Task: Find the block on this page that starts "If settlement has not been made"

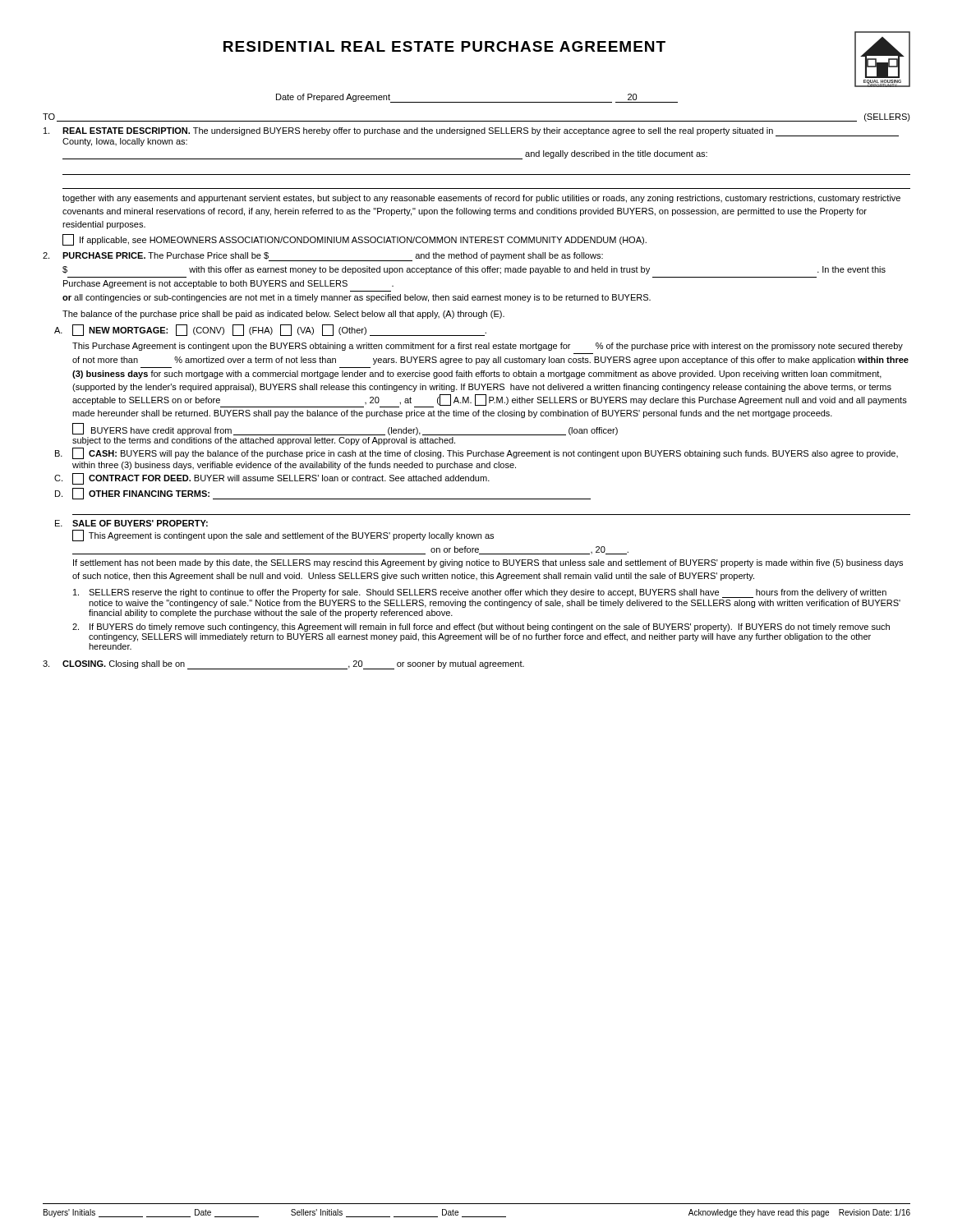Action: coord(488,569)
